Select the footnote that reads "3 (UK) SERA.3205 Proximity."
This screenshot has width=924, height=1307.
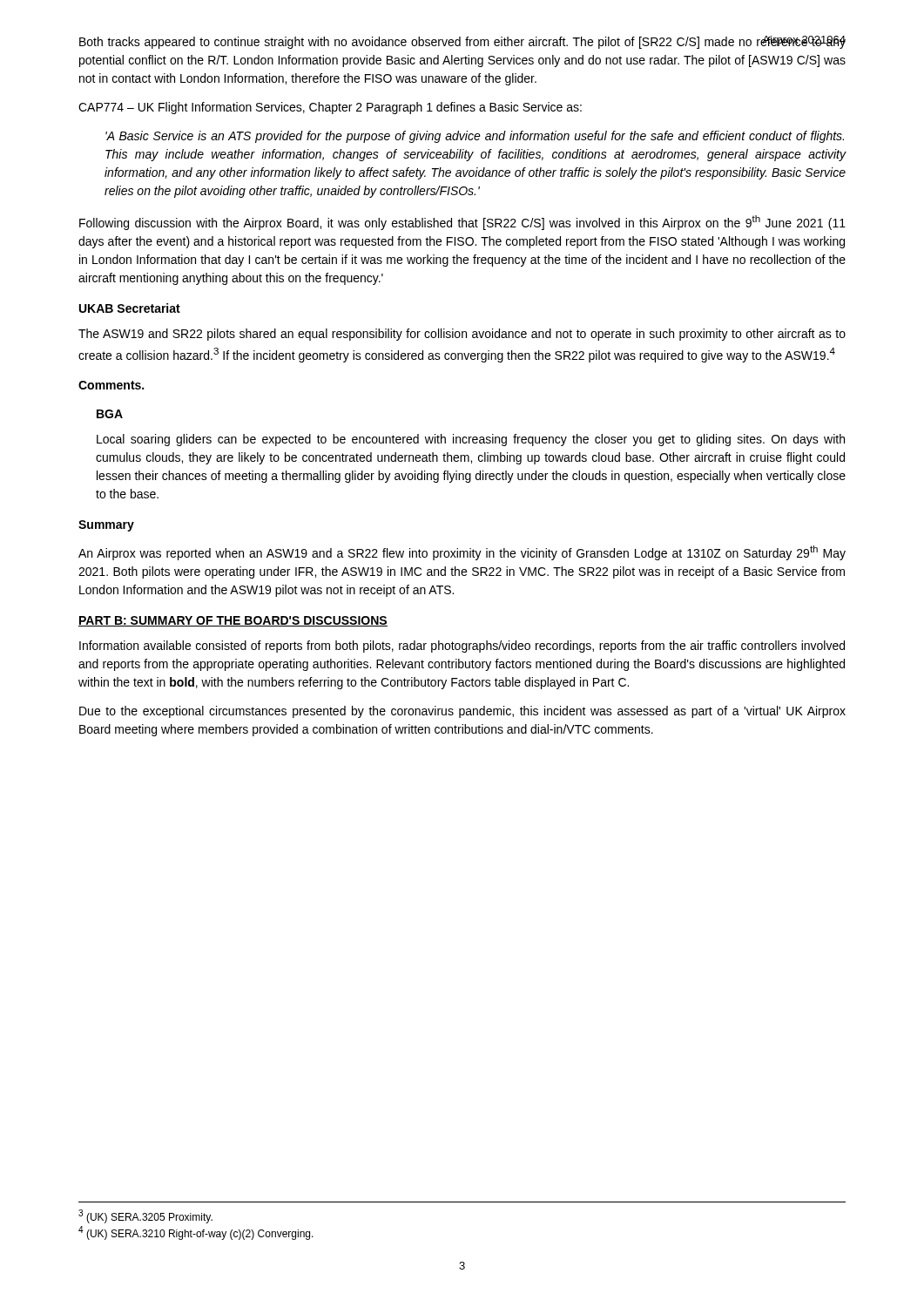[x=146, y=1216]
